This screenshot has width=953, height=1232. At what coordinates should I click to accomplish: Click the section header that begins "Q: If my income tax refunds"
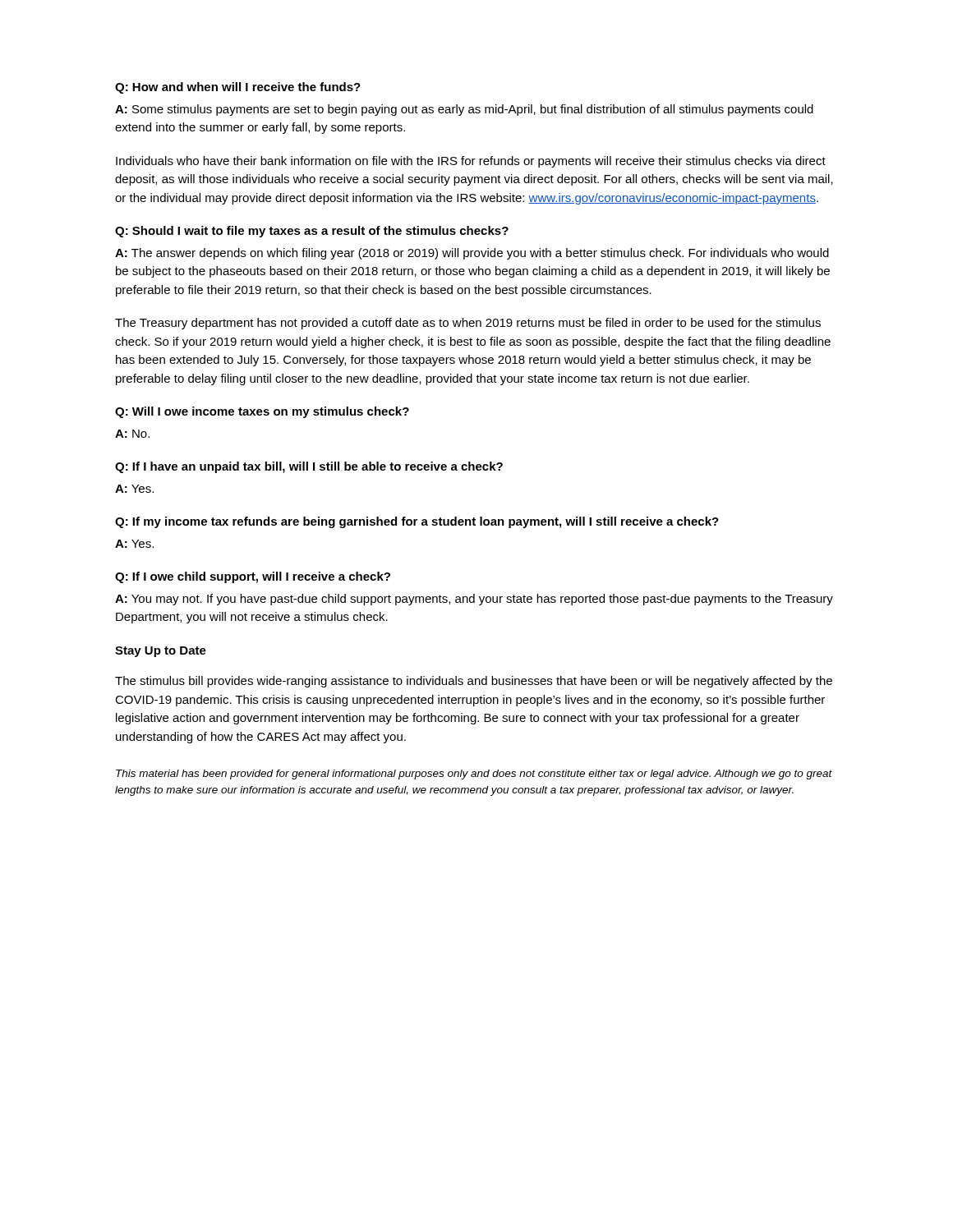coord(476,533)
